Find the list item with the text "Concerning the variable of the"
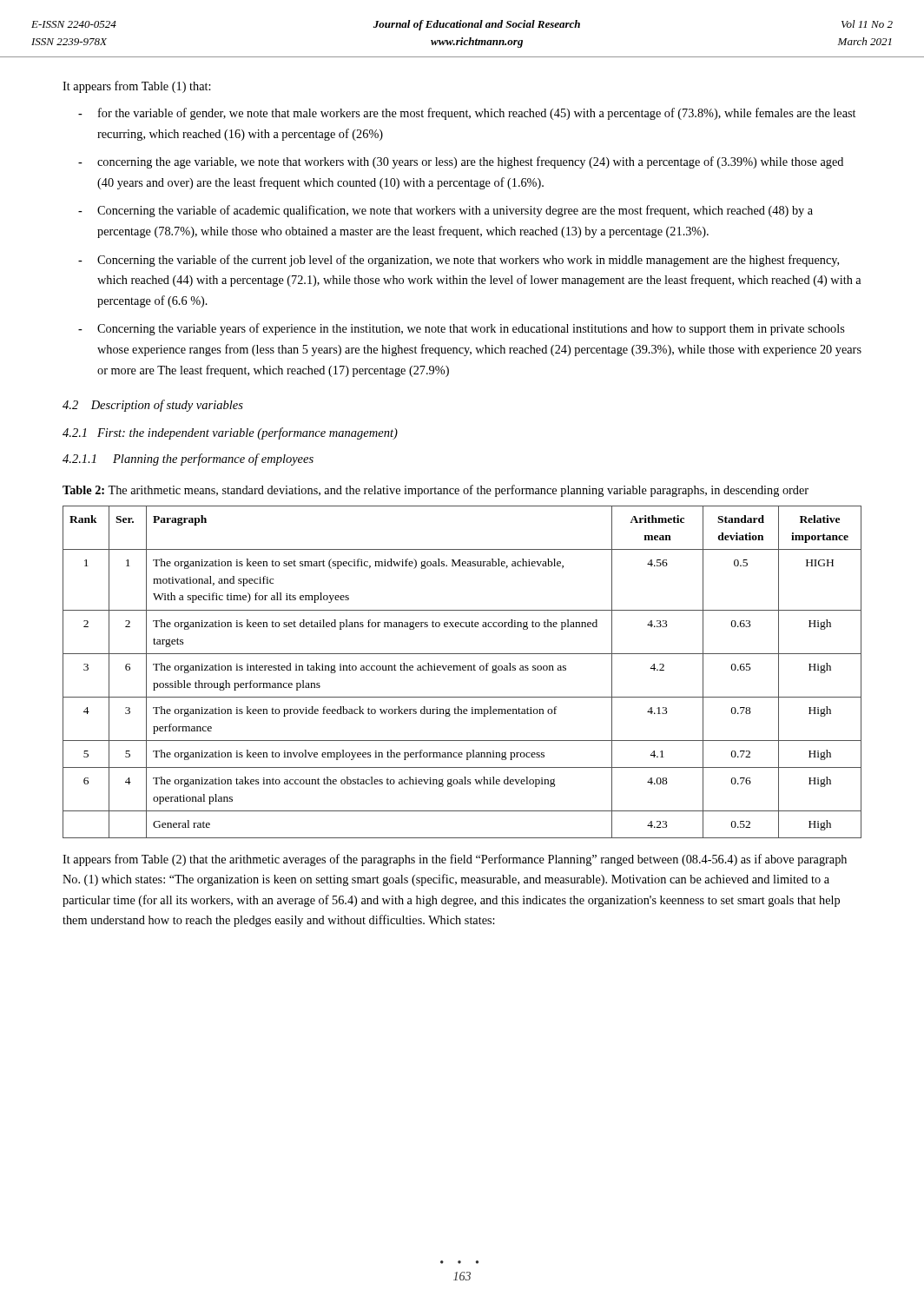 tap(479, 280)
